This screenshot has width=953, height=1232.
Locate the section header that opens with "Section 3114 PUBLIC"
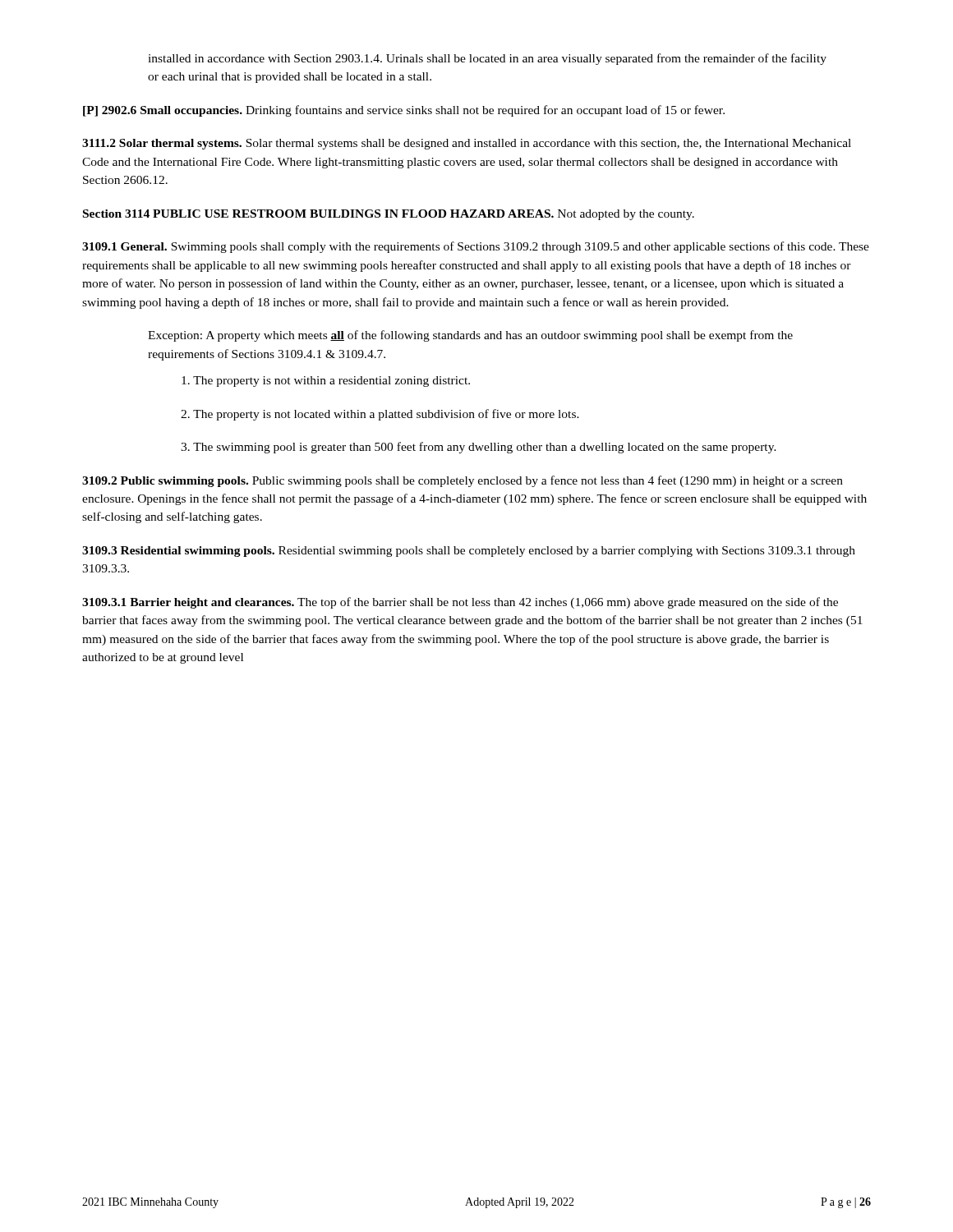pos(476,214)
